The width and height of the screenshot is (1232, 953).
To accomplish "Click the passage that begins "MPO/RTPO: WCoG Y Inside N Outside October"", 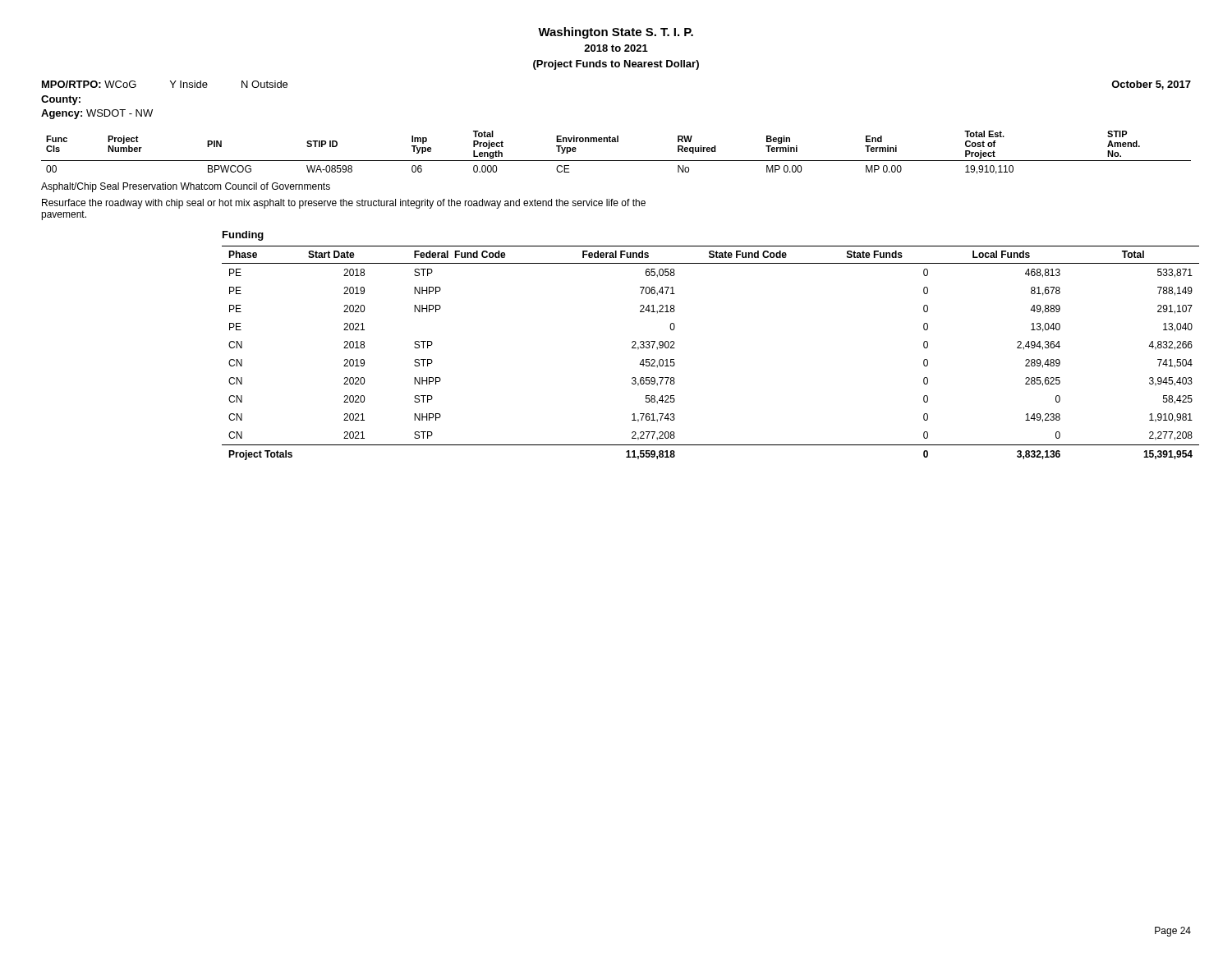I will coord(83,85).
